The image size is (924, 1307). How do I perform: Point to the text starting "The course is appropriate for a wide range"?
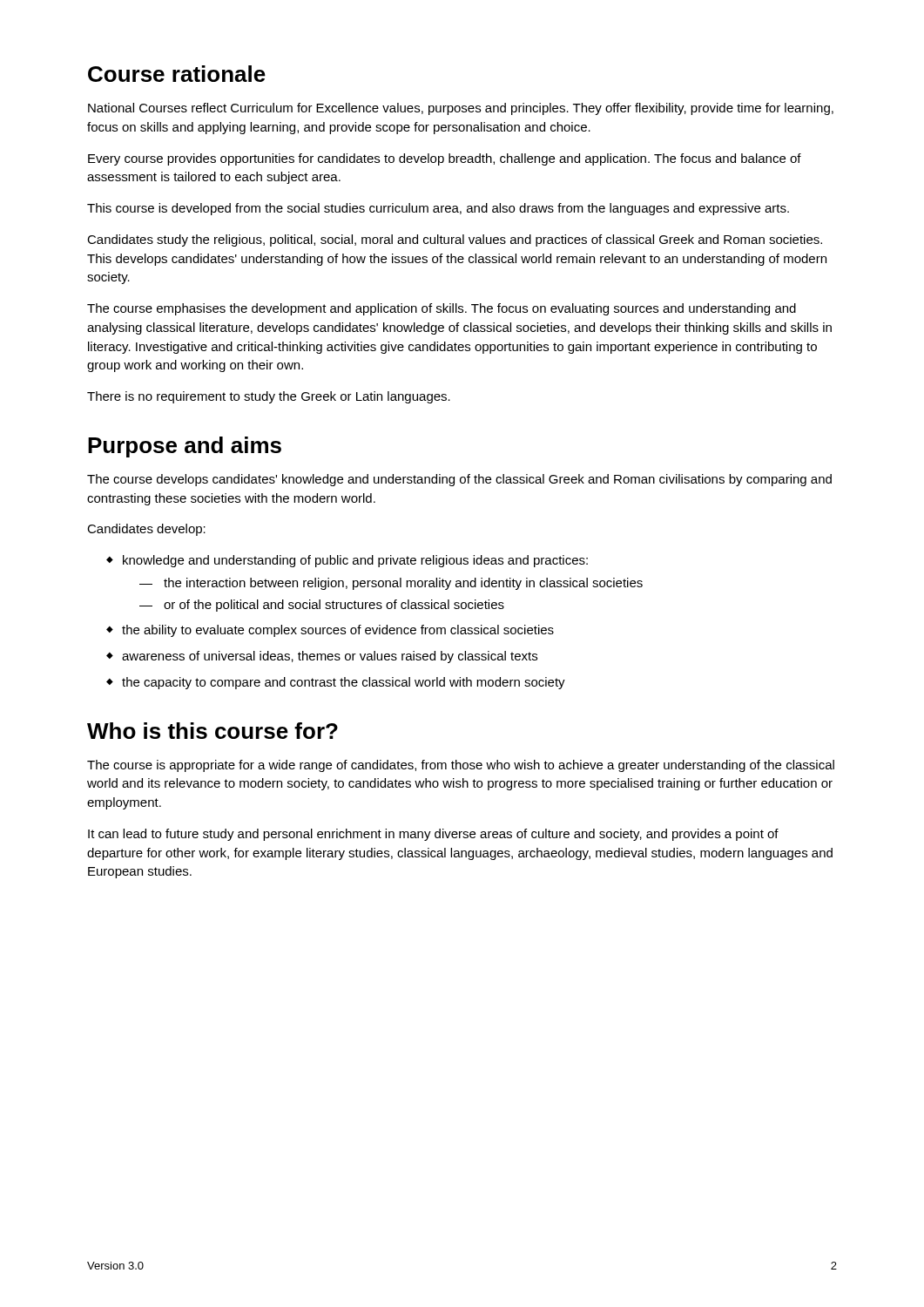click(x=462, y=783)
